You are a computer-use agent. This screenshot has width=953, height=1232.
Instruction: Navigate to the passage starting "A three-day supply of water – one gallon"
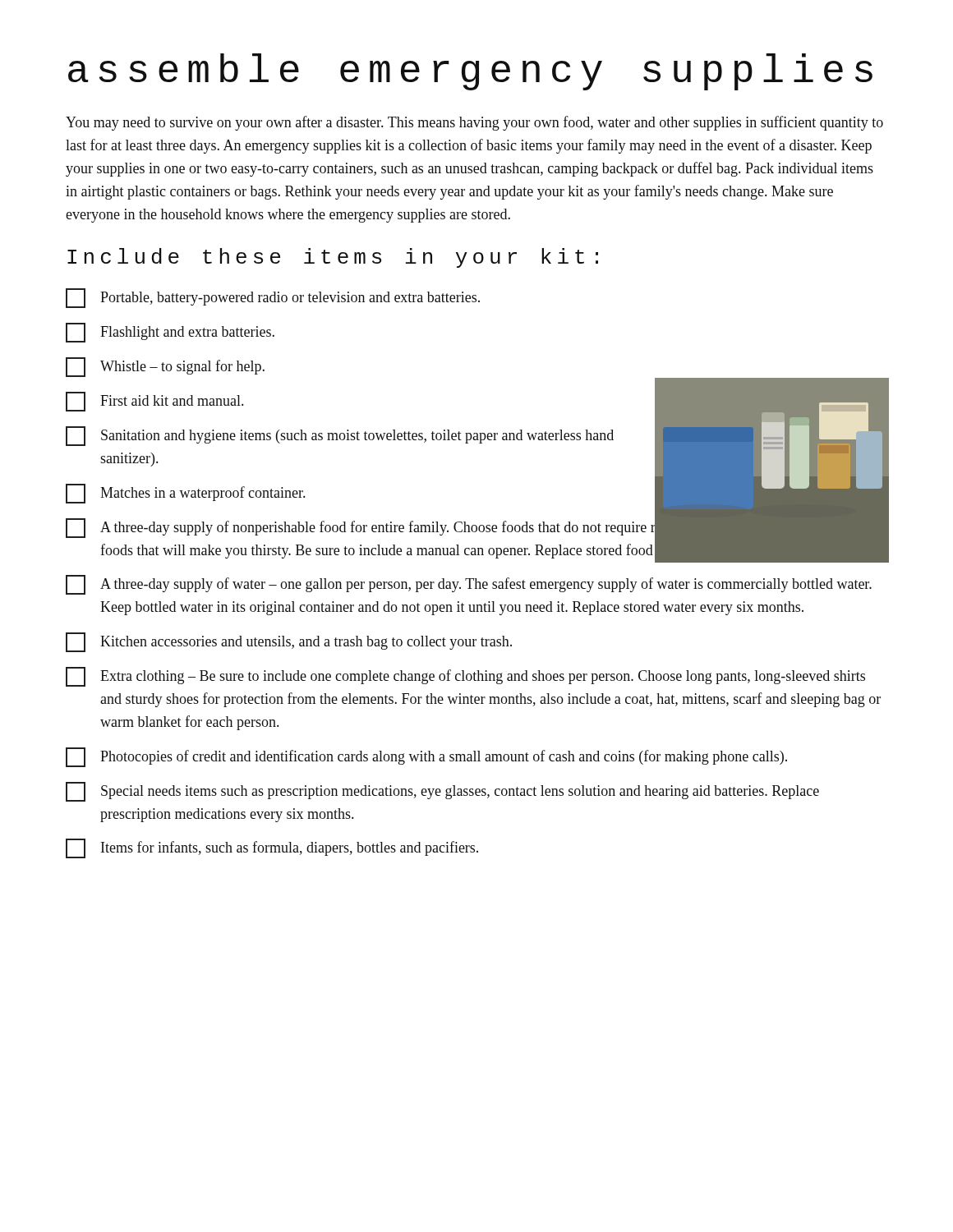tap(476, 597)
